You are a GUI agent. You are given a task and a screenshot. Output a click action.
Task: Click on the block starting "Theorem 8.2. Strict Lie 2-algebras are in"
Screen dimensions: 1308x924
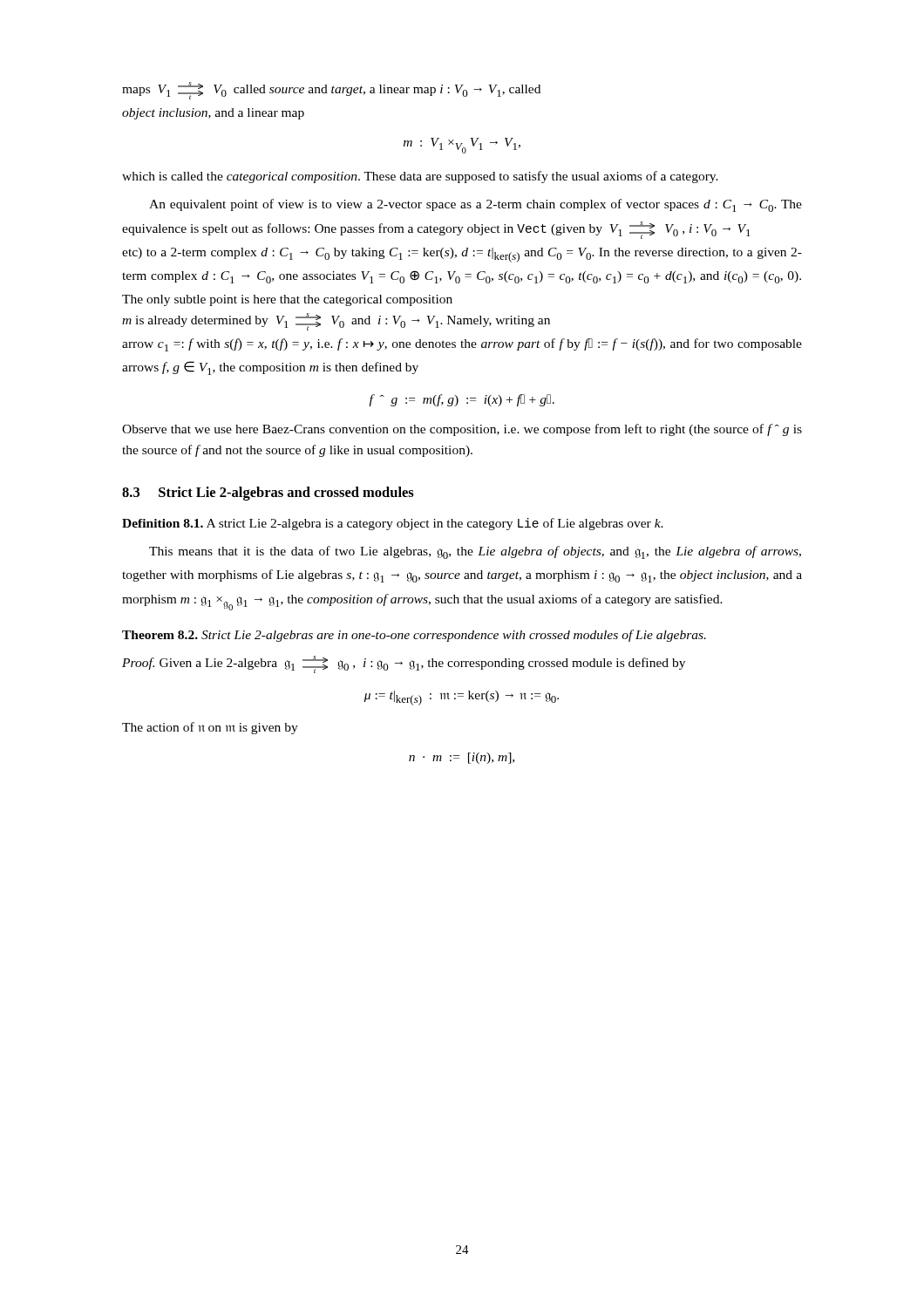(462, 635)
